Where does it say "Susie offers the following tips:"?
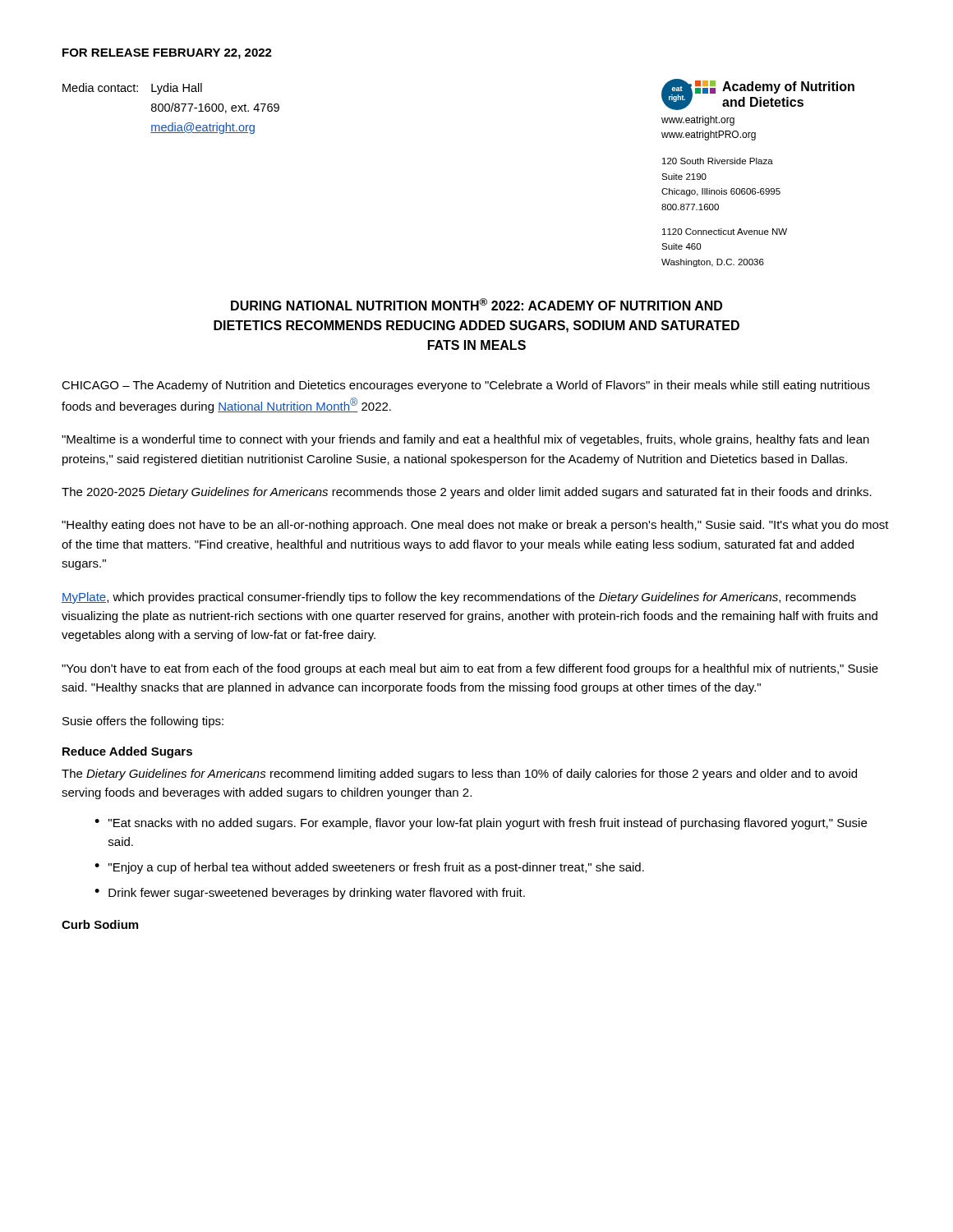 coord(143,720)
